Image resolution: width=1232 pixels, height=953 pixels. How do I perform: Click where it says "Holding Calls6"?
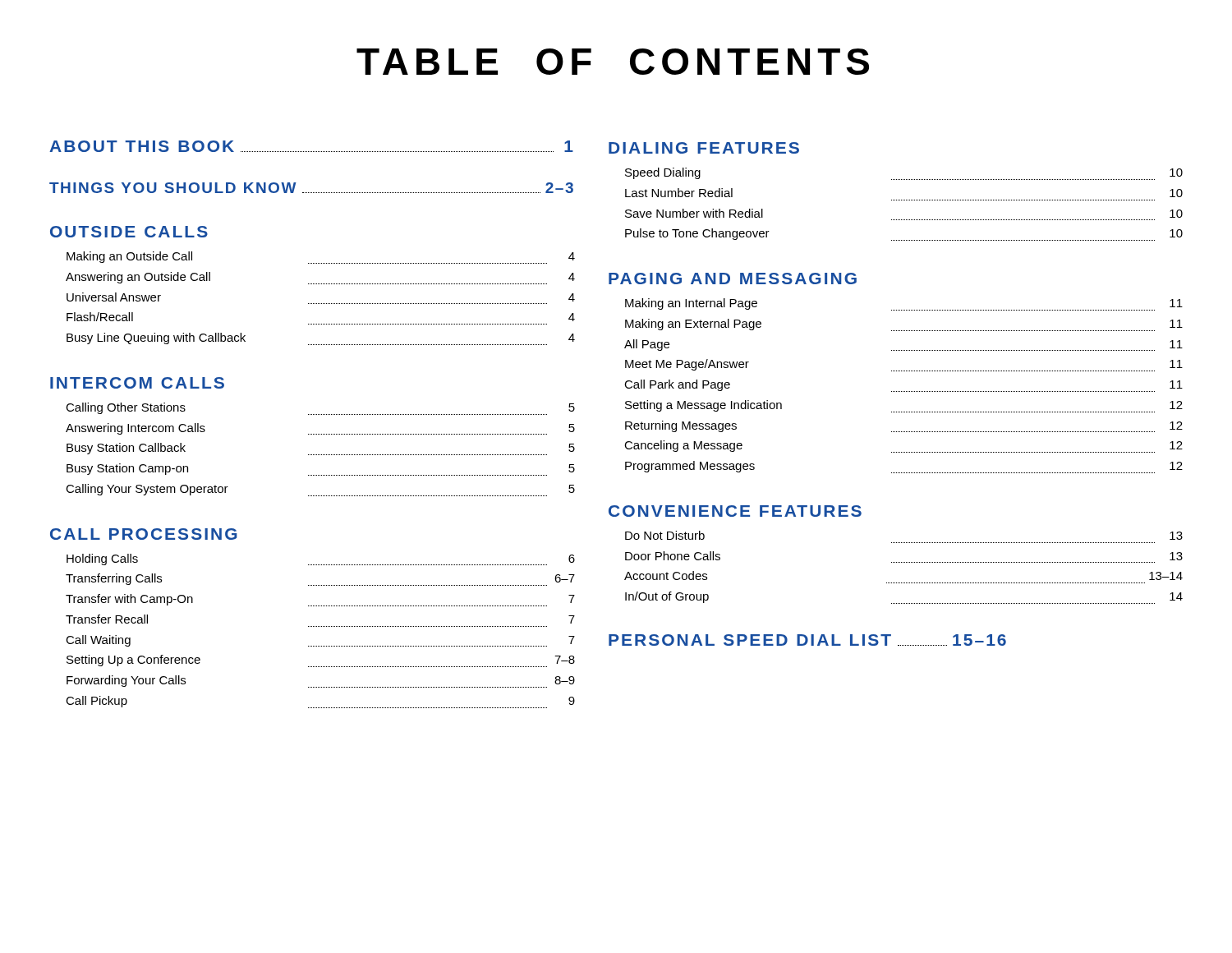320,559
